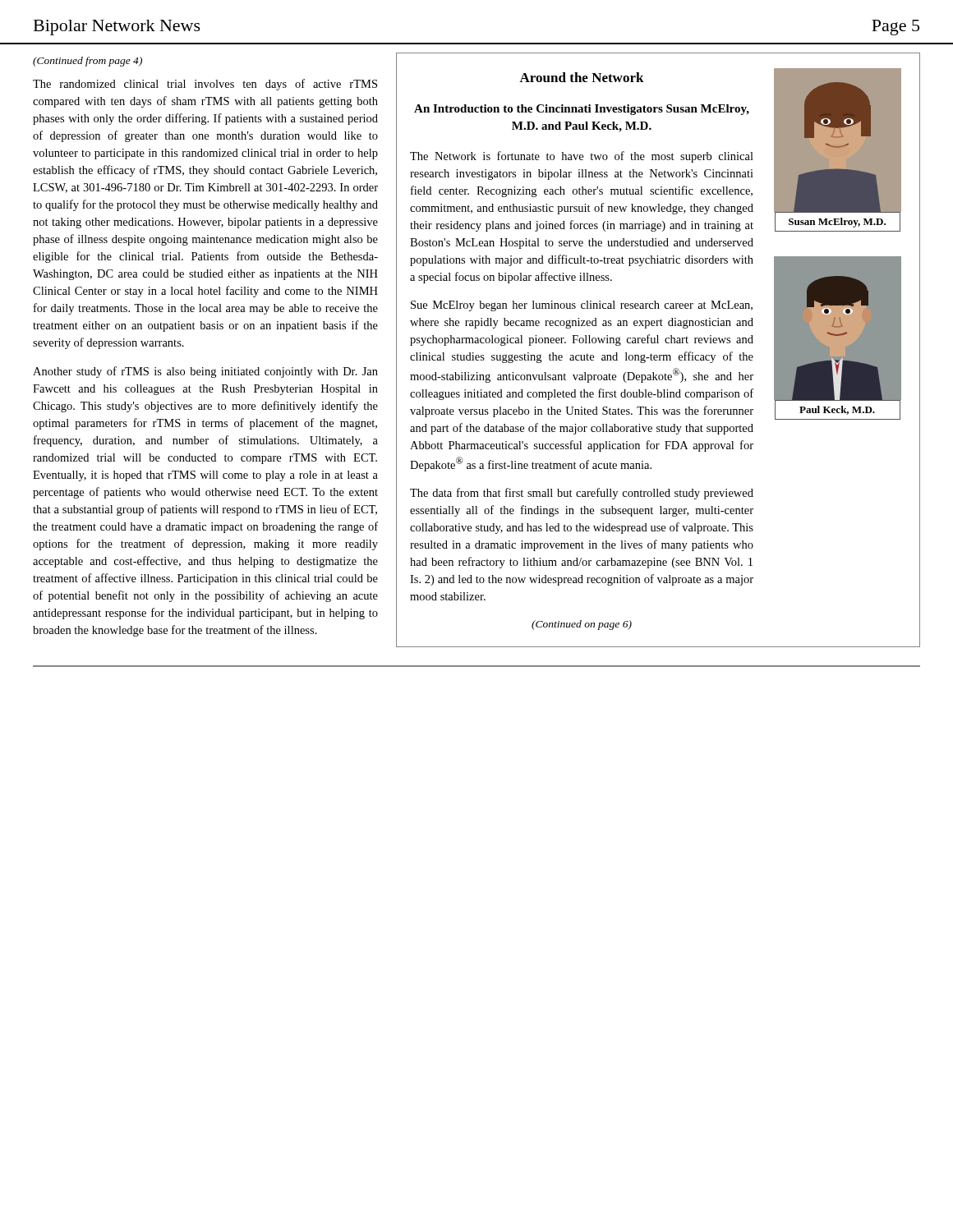Find the block on this page that starts "Sue McElroy began her"

click(582, 385)
